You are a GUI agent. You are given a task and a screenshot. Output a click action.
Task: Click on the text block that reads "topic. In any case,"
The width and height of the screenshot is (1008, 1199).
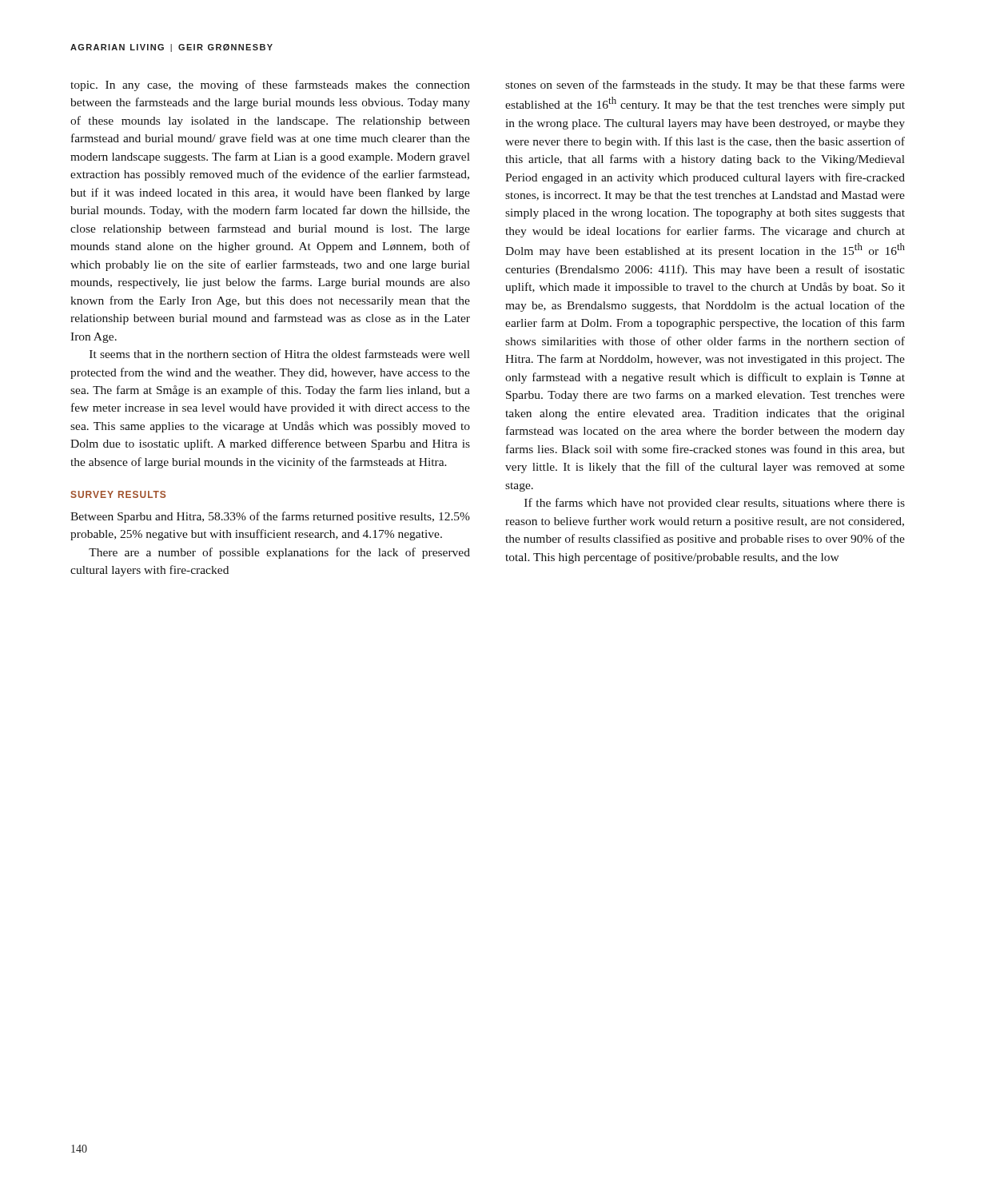click(x=270, y=273)
